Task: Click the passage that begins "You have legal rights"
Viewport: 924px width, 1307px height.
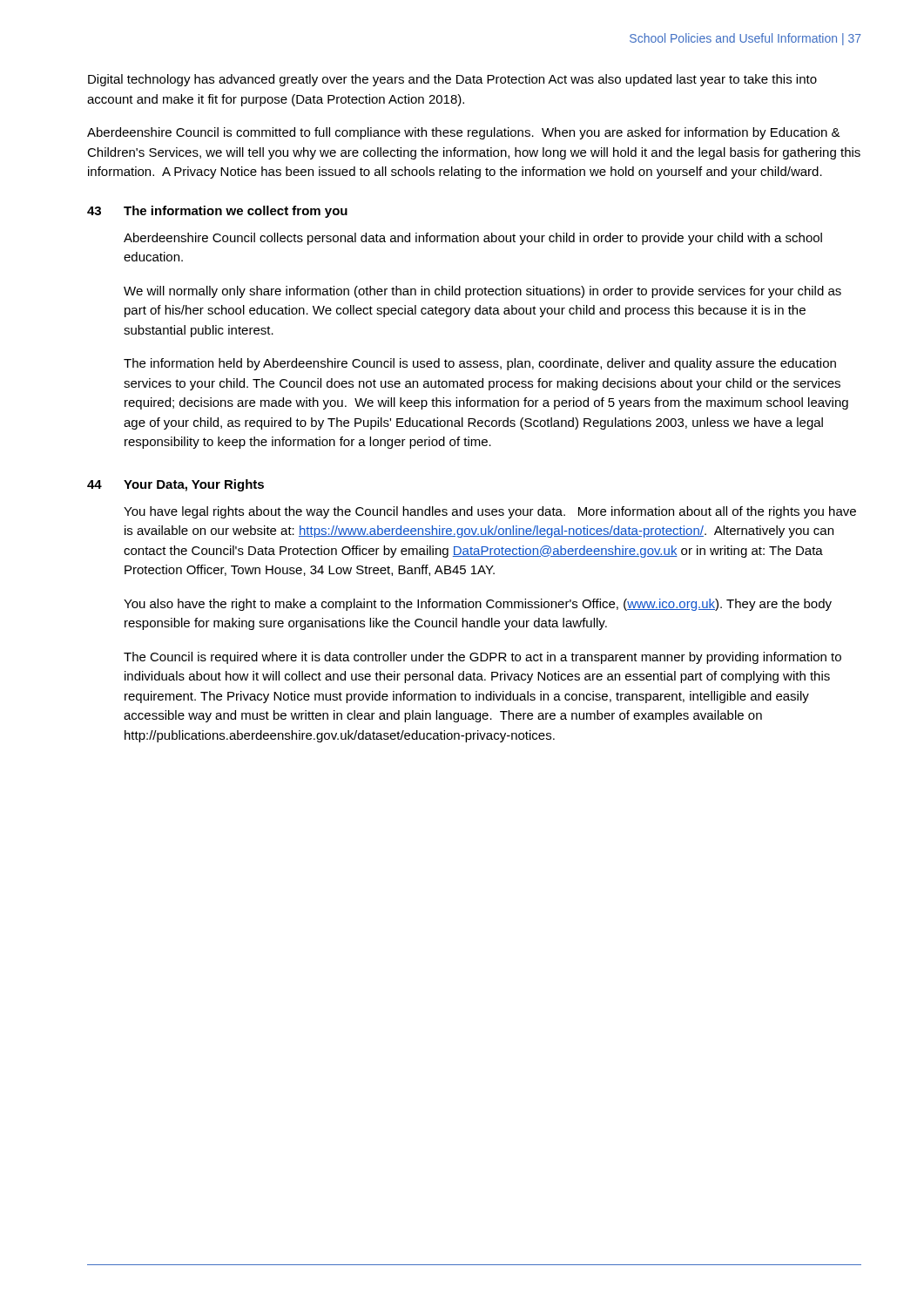Action: [490, 540]
